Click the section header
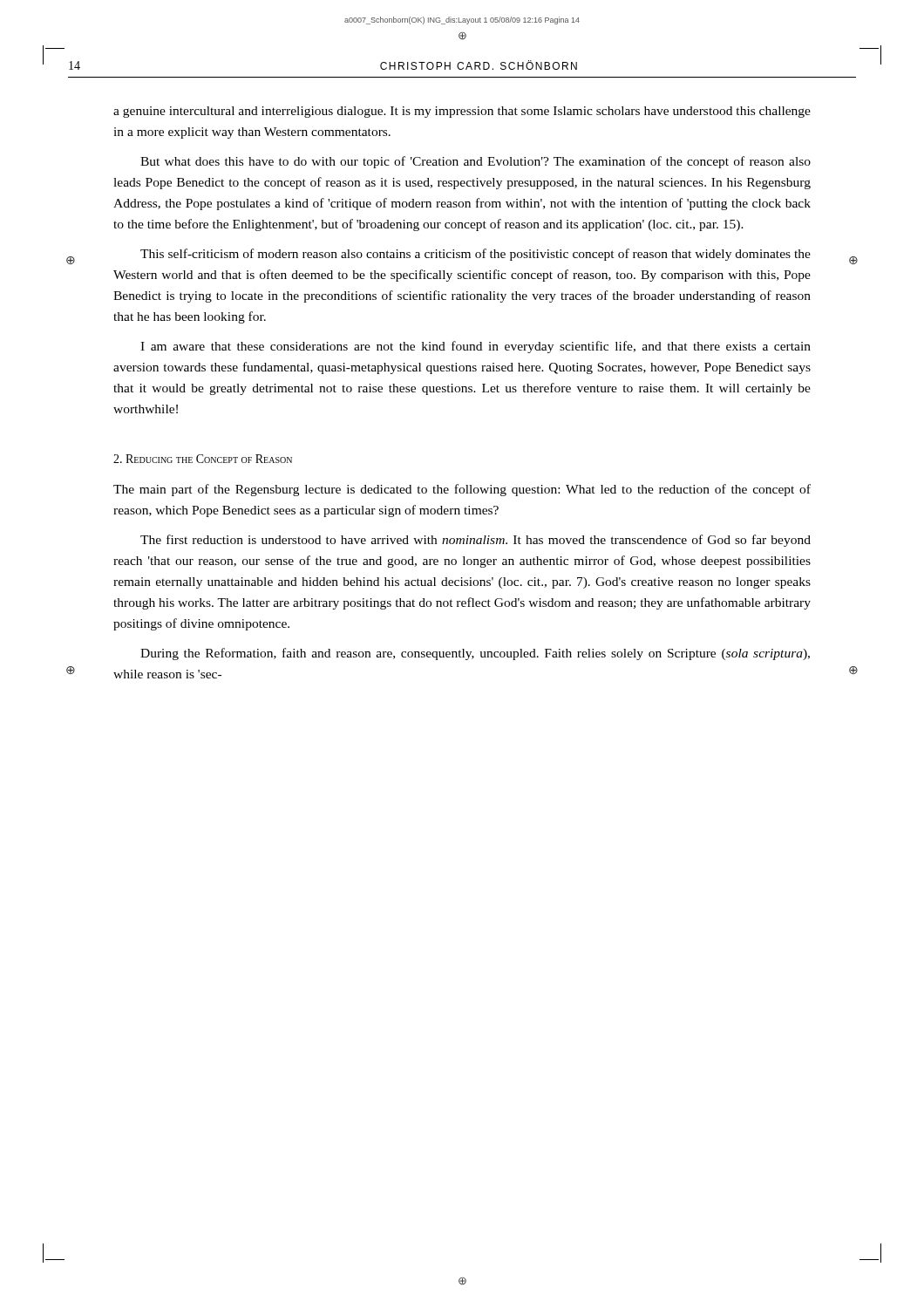 (203, 459)
